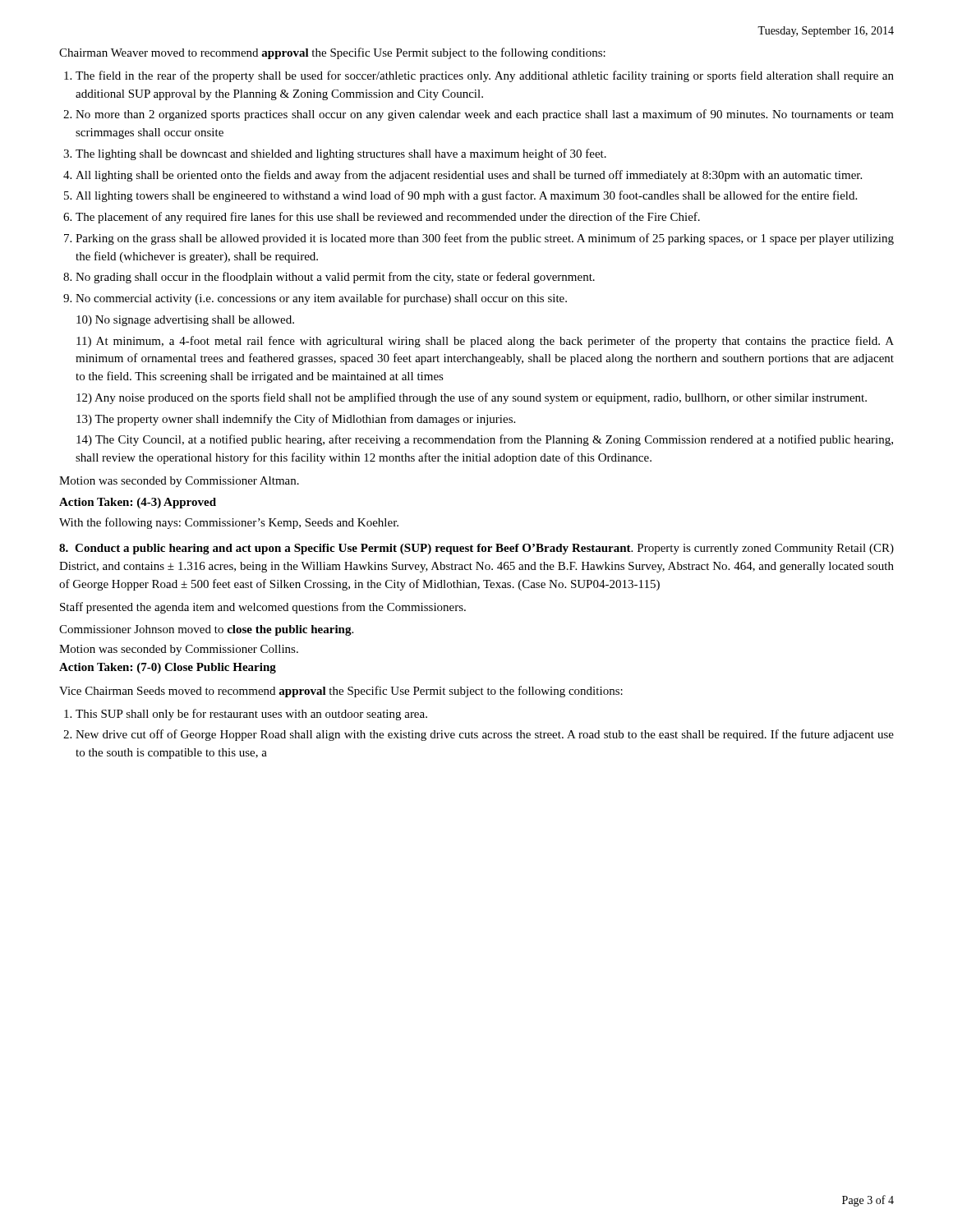Viewport: 953px width, 1232px height.
Task: Where is the passage that starts "The lighting shall be downcast and shielded and"?
Action: pos(341,153)
